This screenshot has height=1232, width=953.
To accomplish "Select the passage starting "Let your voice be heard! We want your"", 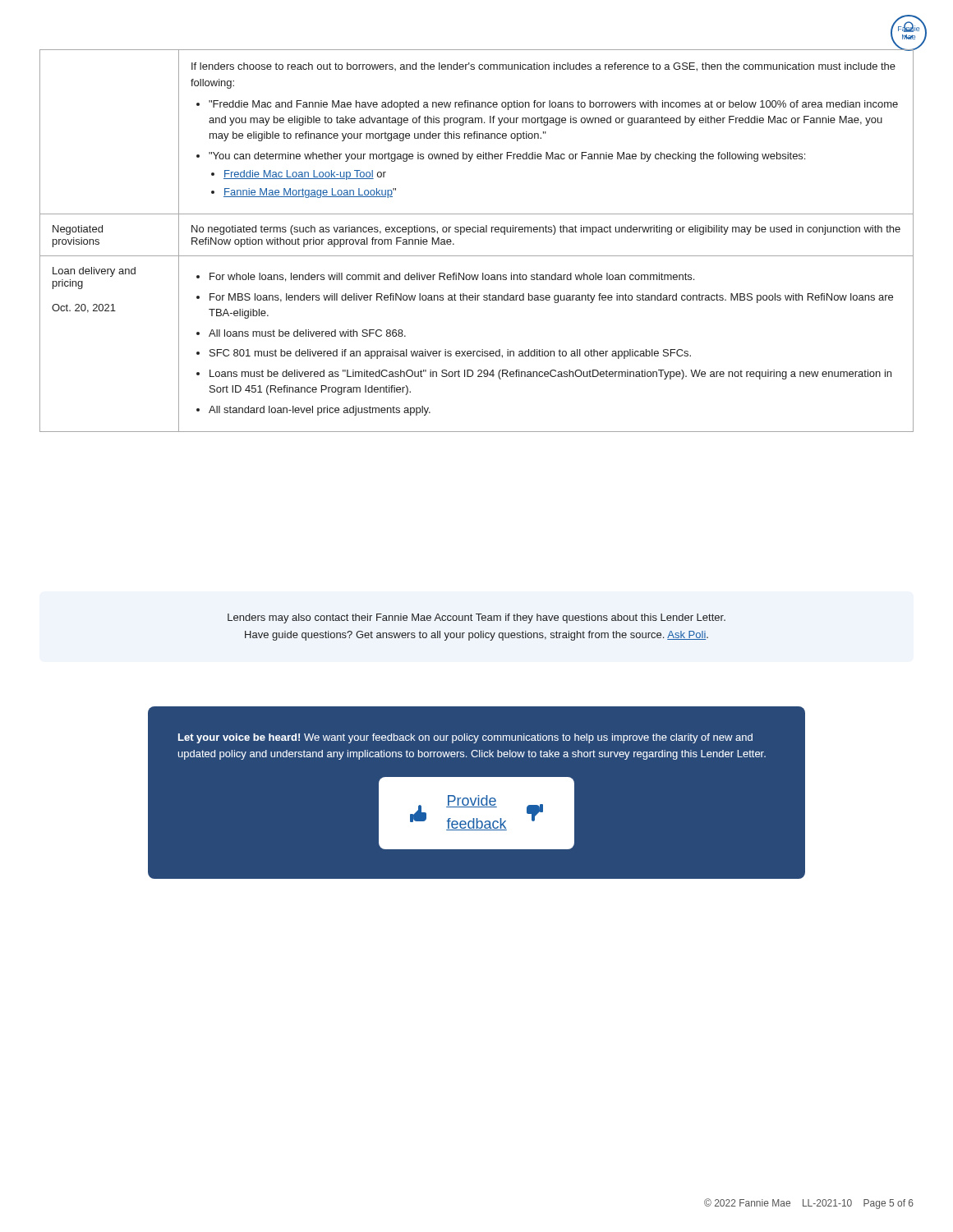I will tap(476, 789).
